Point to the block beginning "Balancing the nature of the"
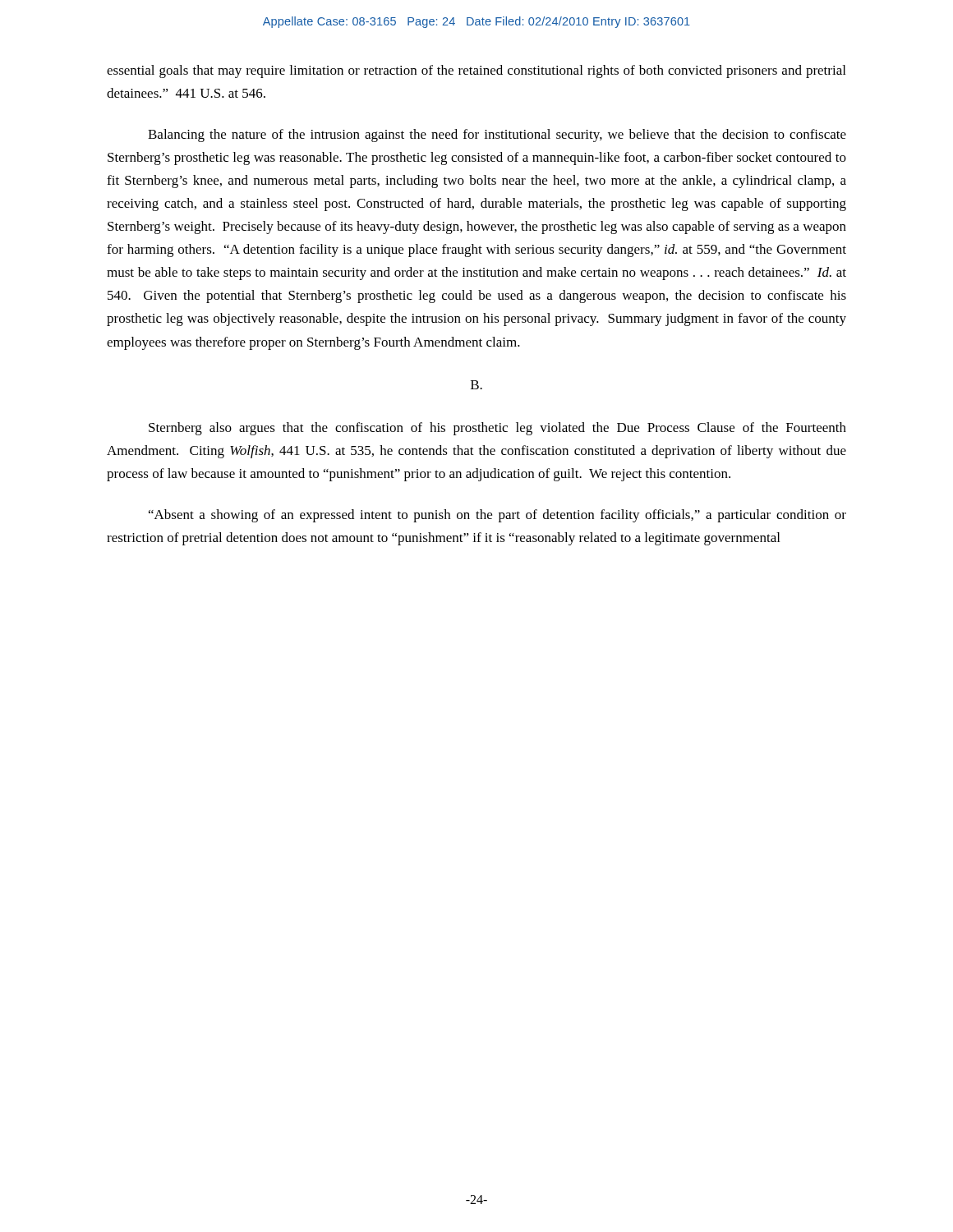The image size is (953, 1232). (x=476, y=238)
